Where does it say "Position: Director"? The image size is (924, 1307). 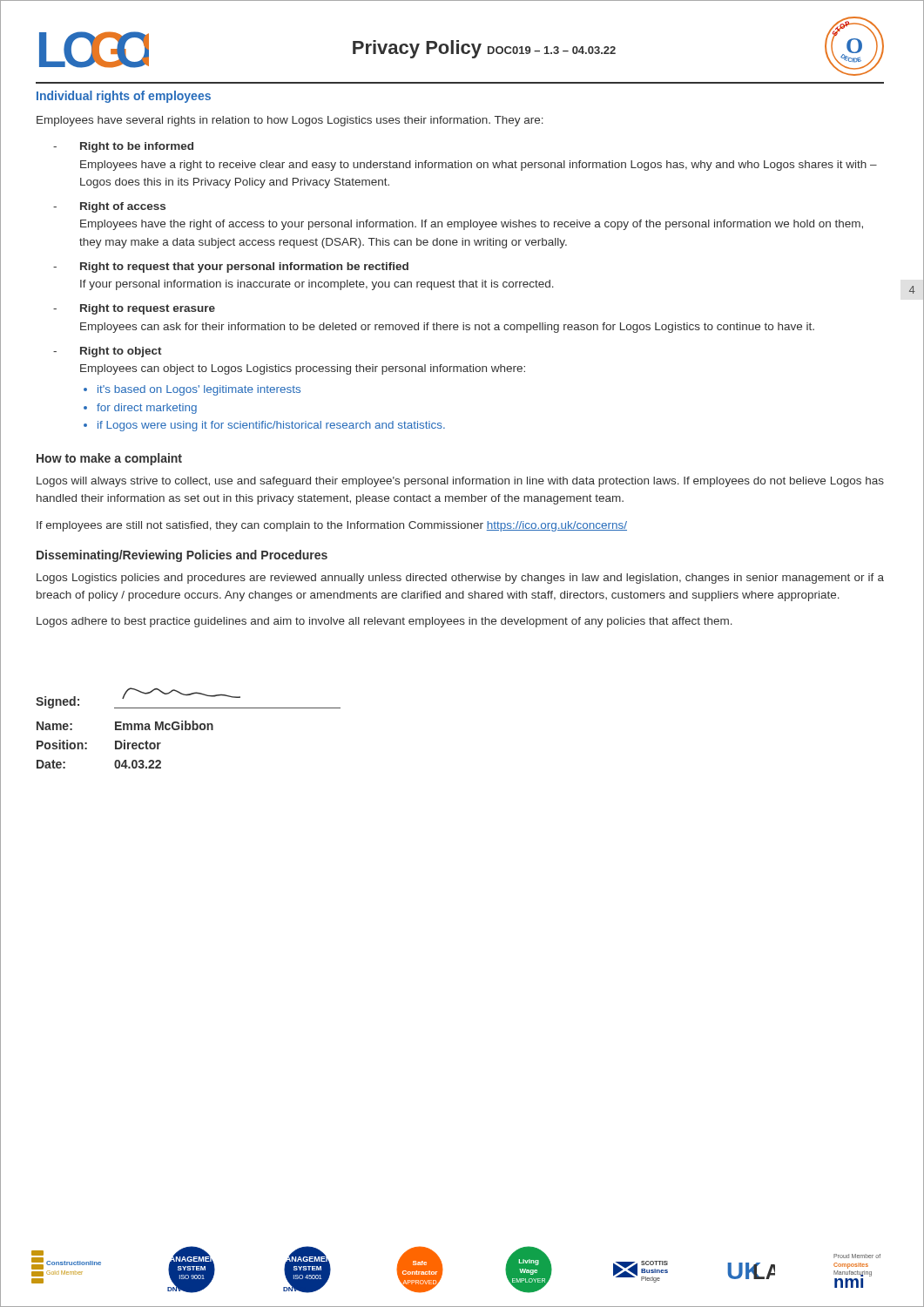pos(98,745)
